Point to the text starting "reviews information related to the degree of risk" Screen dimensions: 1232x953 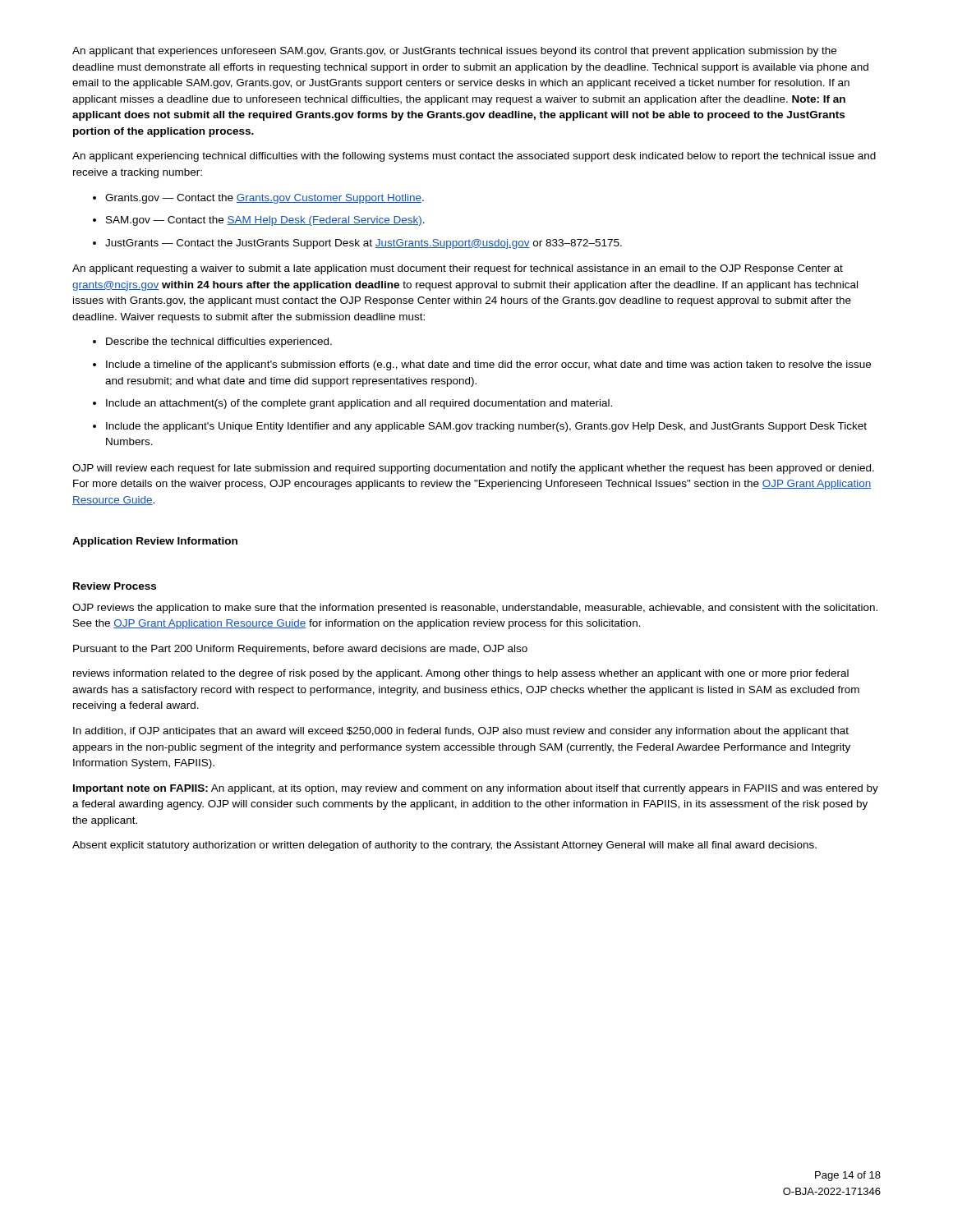476,690
